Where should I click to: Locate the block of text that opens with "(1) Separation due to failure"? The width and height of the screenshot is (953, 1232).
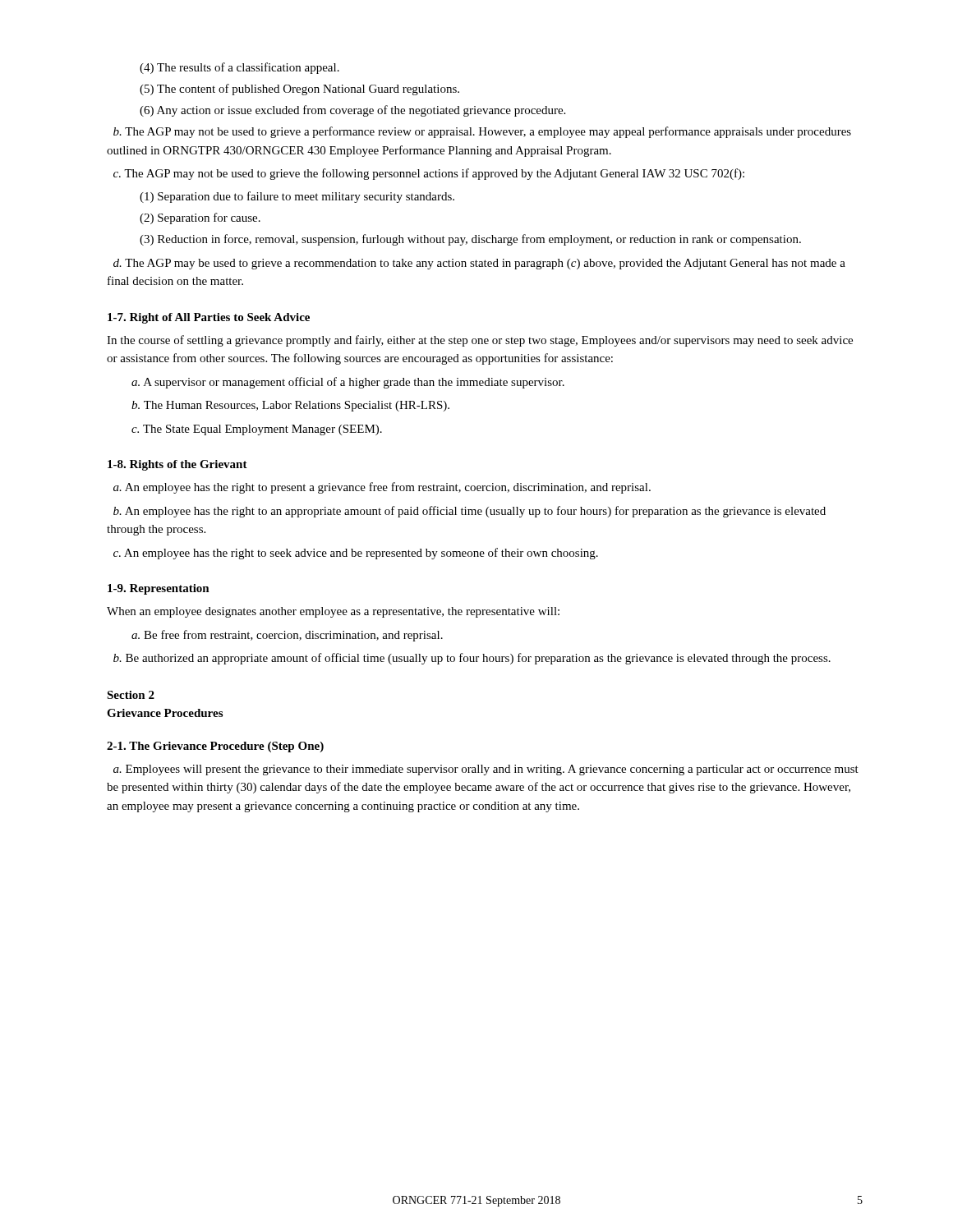[x=297, y=196]
